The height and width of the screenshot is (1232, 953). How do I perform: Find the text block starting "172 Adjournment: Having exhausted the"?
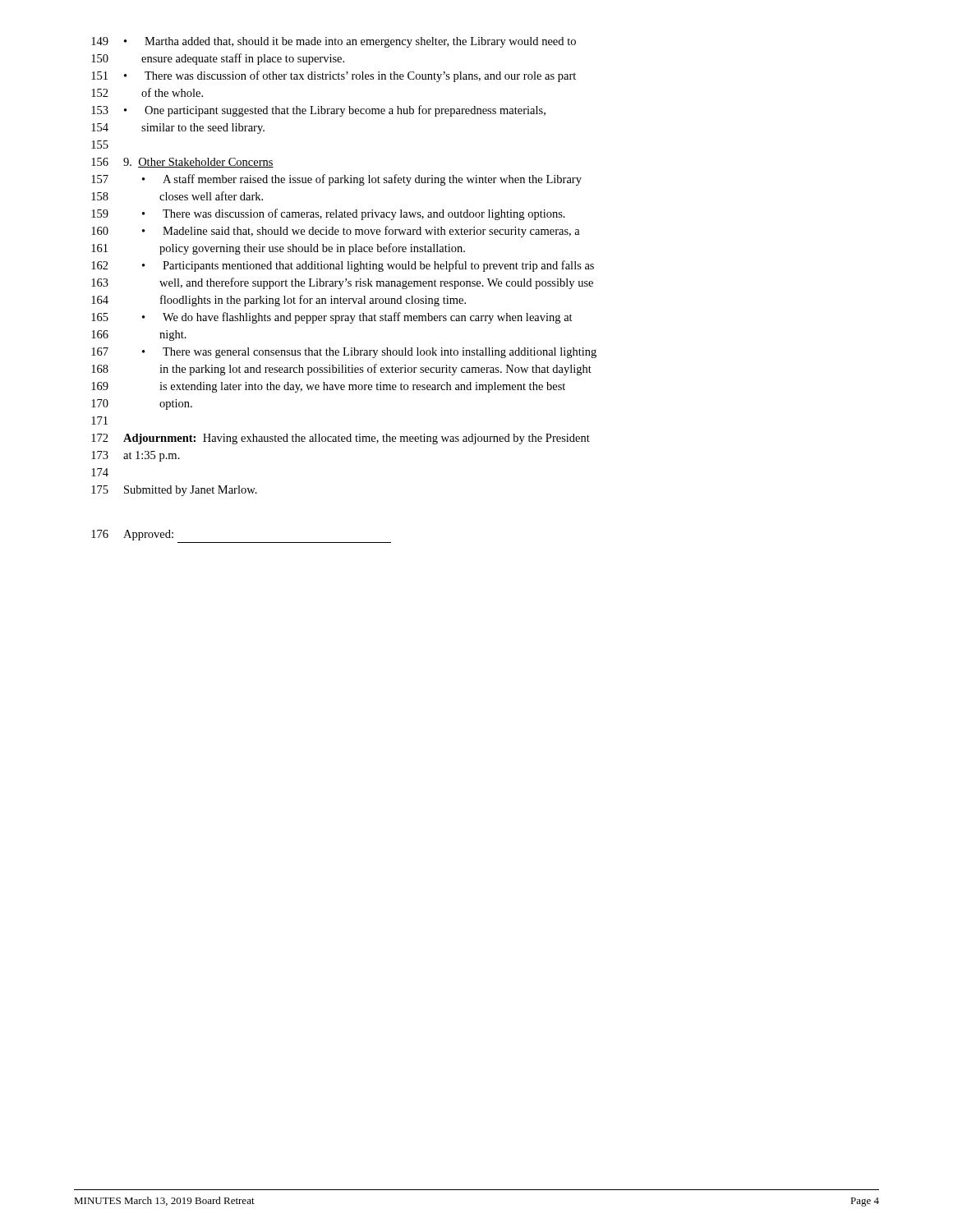pyautogui.click(x=476, y=438)
